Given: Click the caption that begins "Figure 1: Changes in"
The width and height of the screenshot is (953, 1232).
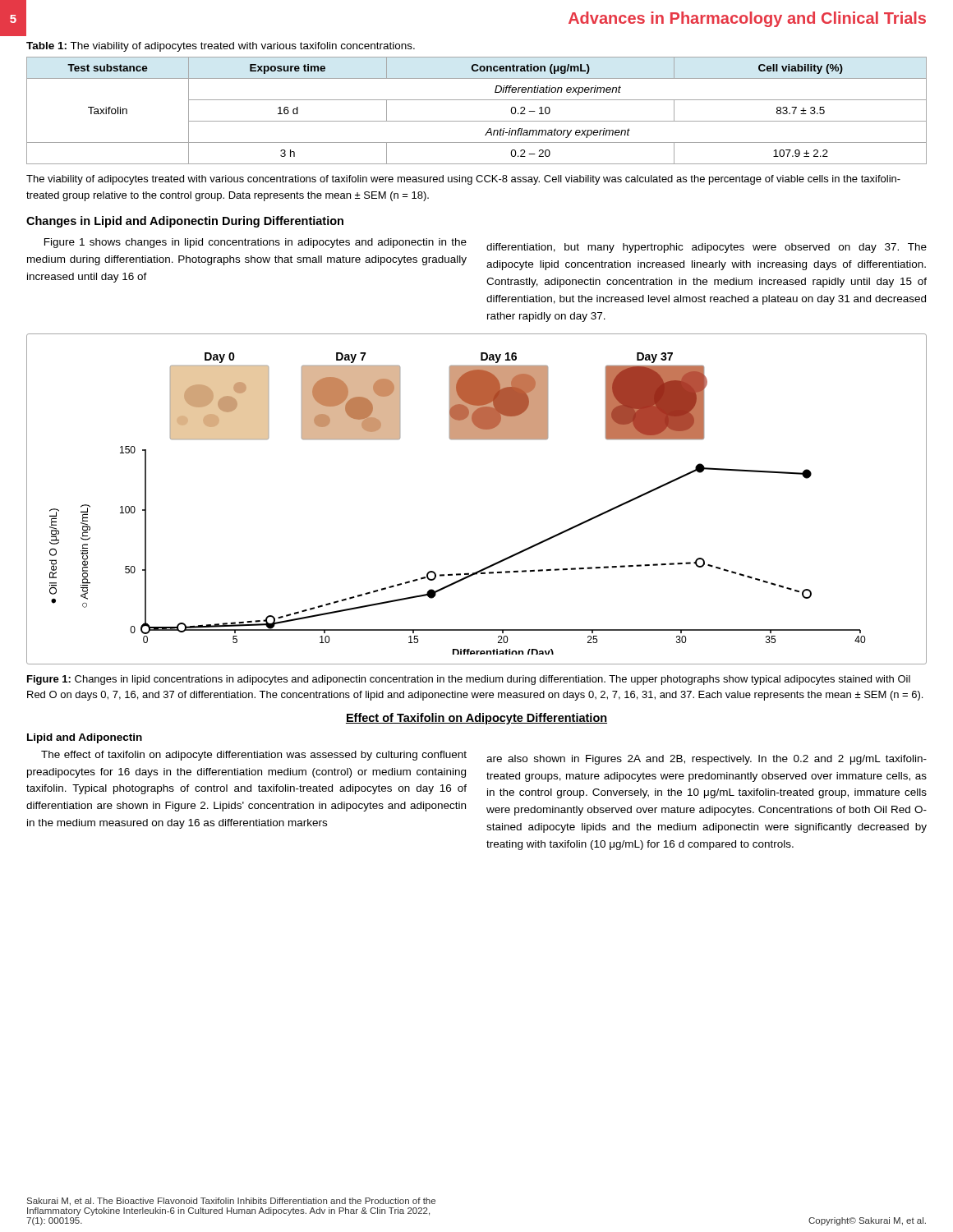Looking at the screenshot, I should tap(475, 686).
